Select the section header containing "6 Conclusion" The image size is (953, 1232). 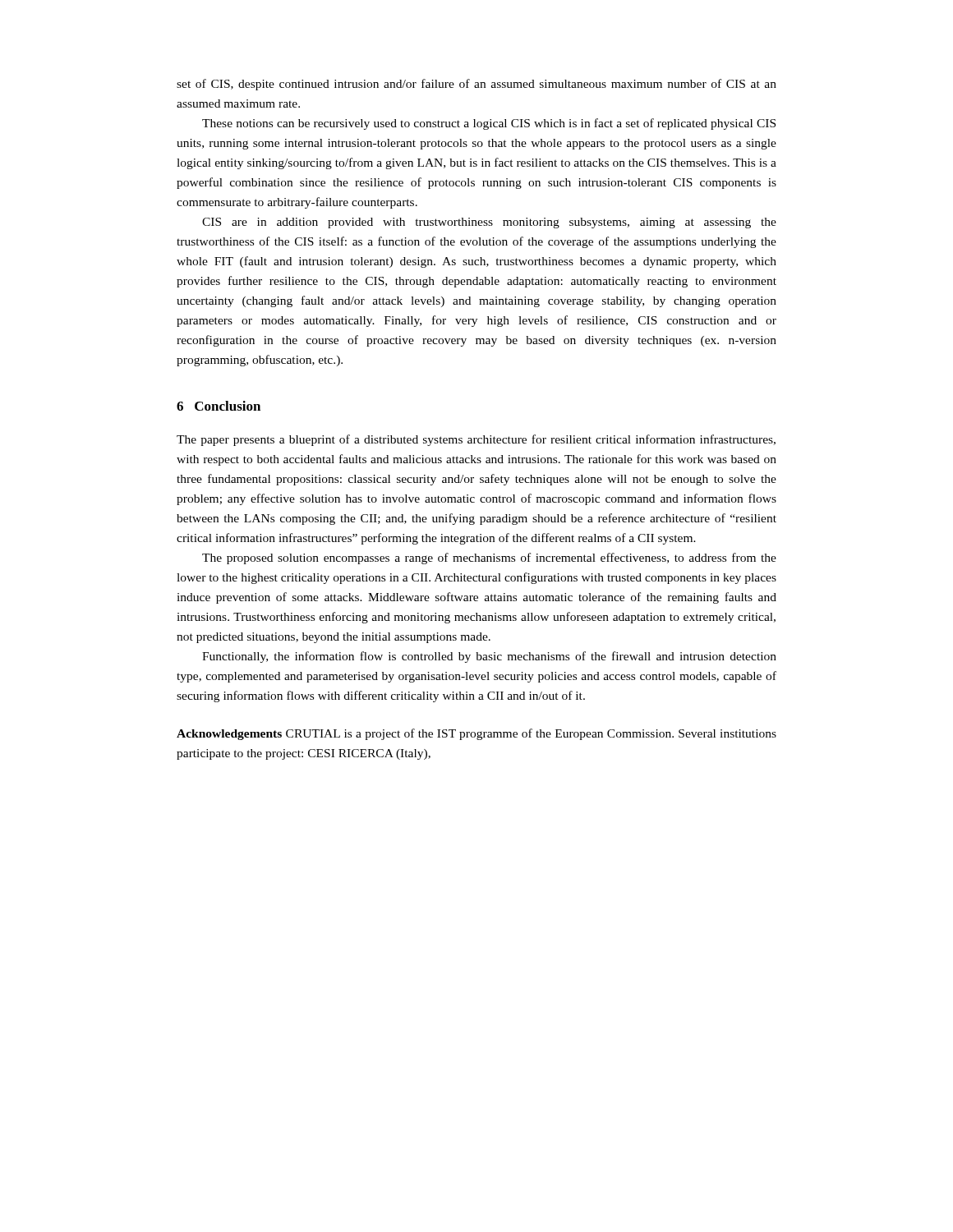tap(219, 406)
